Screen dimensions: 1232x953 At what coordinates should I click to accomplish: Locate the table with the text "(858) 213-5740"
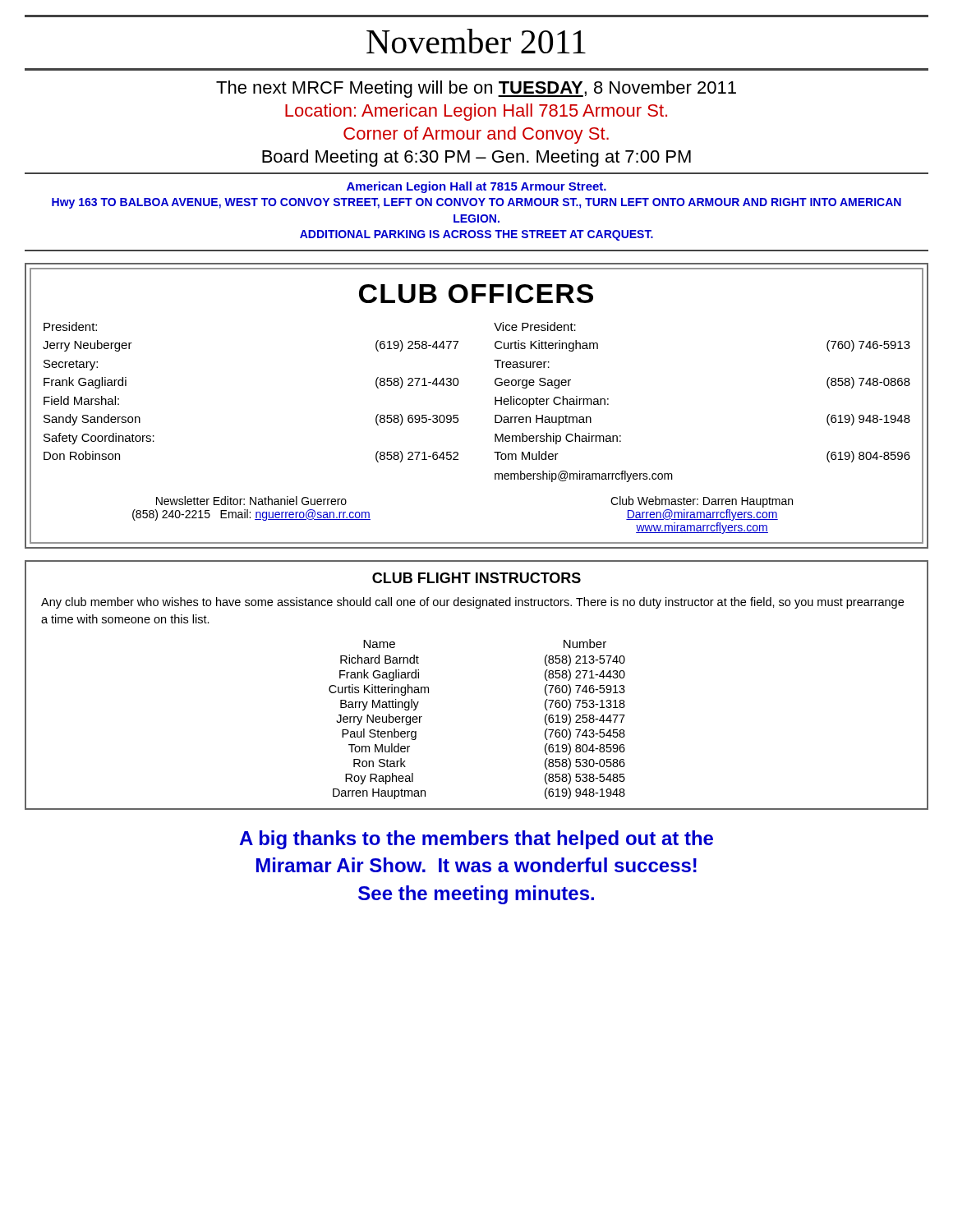(x=476, y=718)
